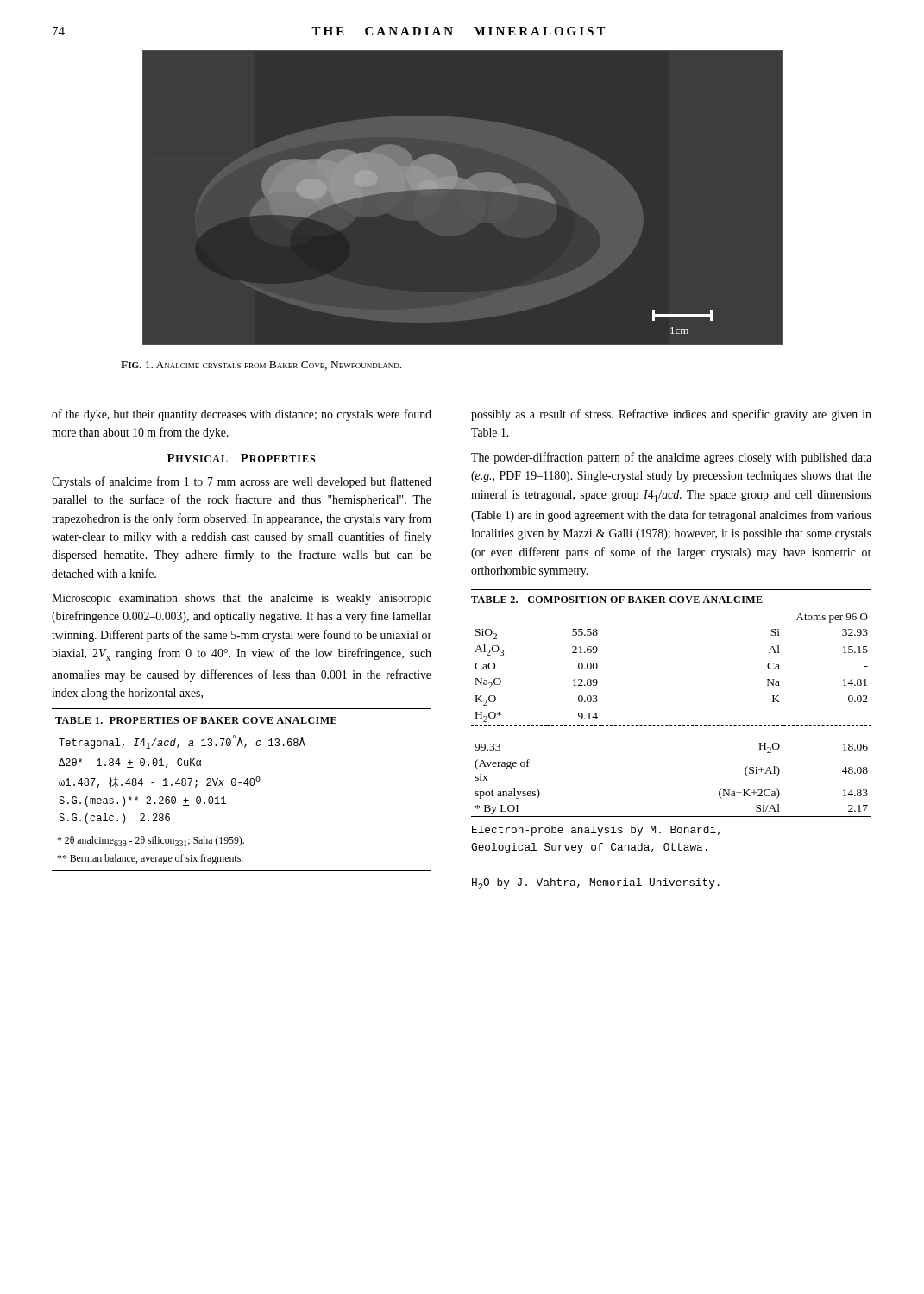Image resolution: width=924 pixels, height=1294 pixels.
Task: Point to the text block starting "Crystals of analcime"
Action: point(242,588)
